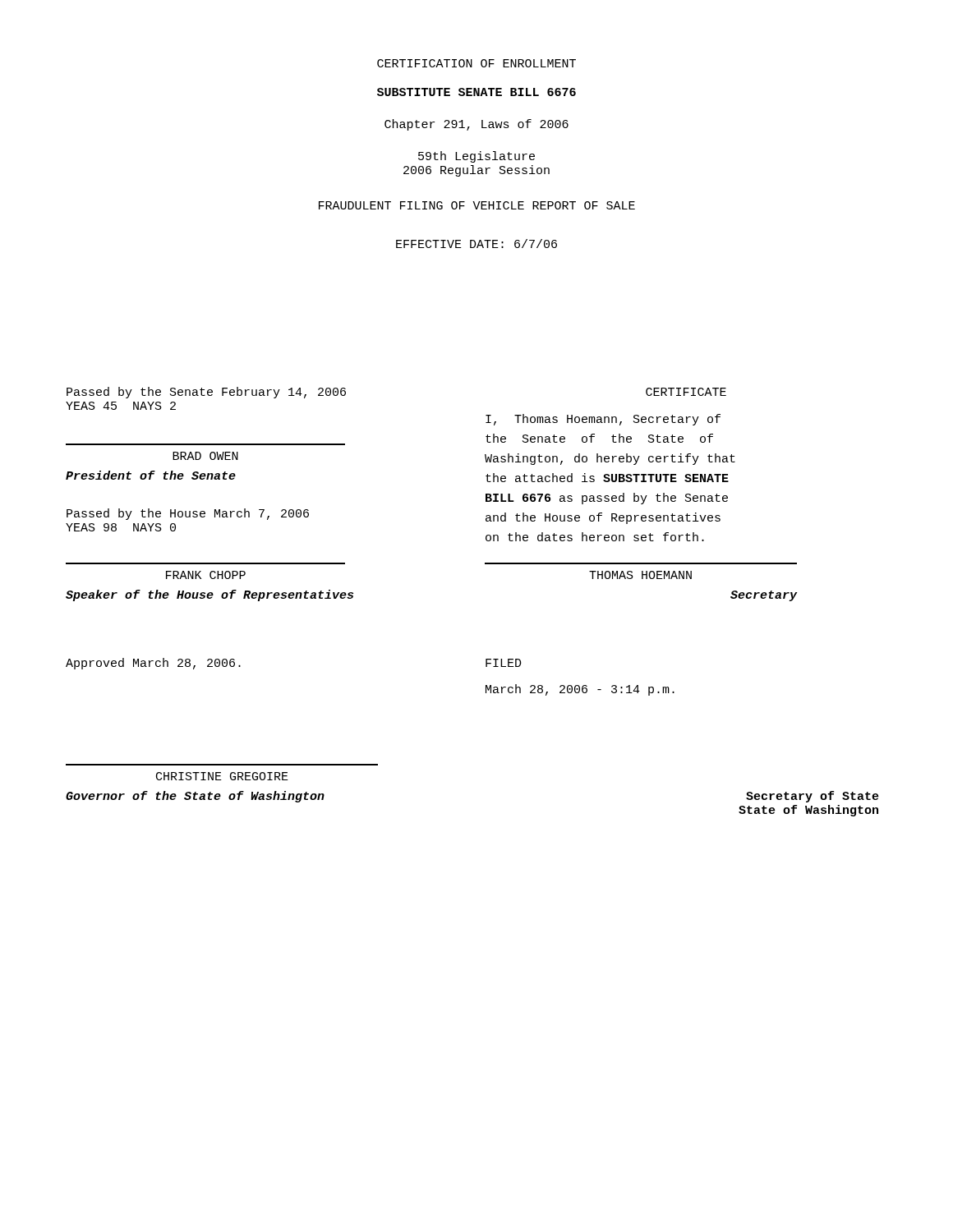
Task: Select the text that says "THOMAS HOEMANN"
Action: [x=641, y=576]
